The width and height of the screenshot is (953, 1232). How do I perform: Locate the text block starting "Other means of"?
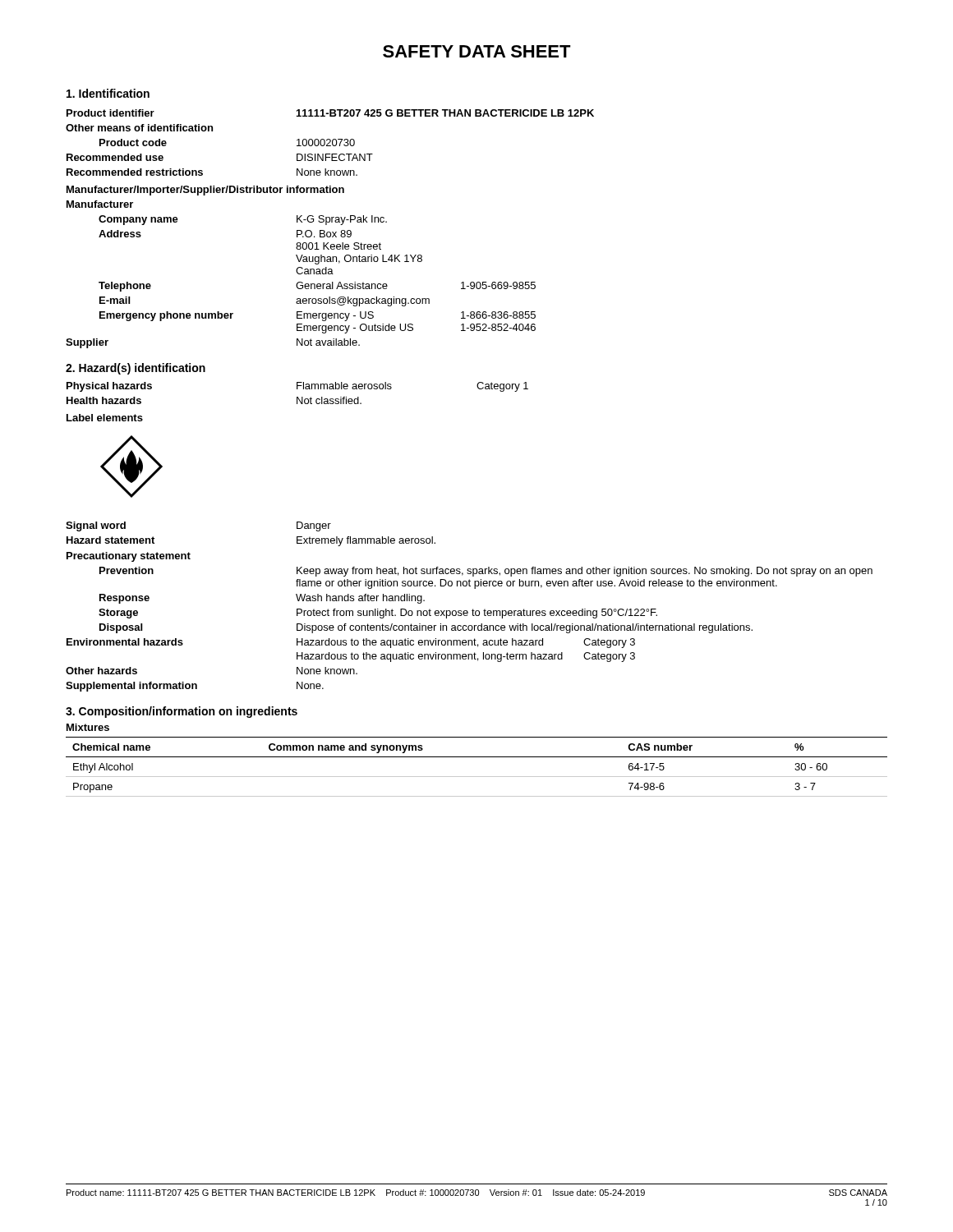tap(181, 128)
